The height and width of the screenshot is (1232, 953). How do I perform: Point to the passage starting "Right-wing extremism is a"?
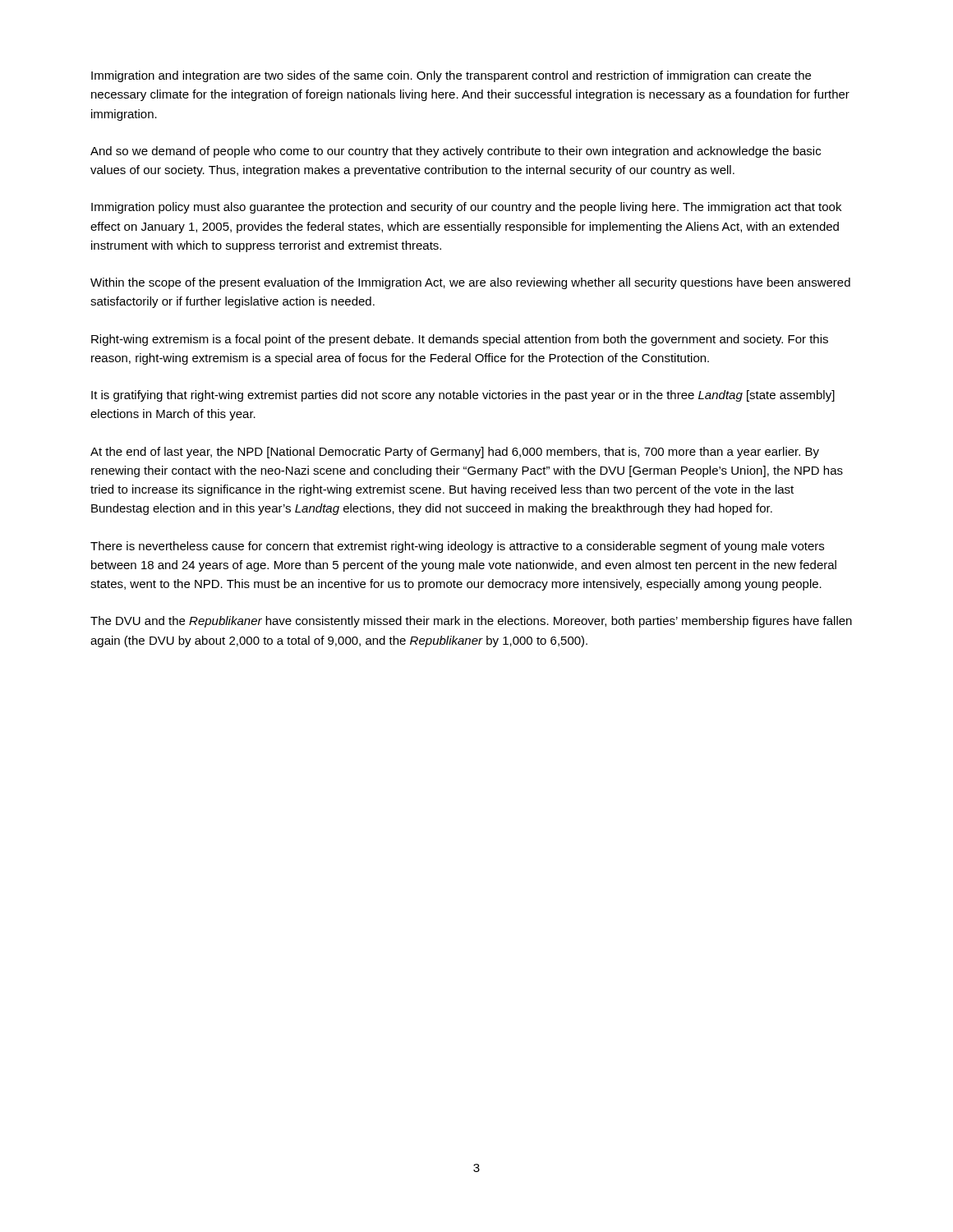pos(459,348)
